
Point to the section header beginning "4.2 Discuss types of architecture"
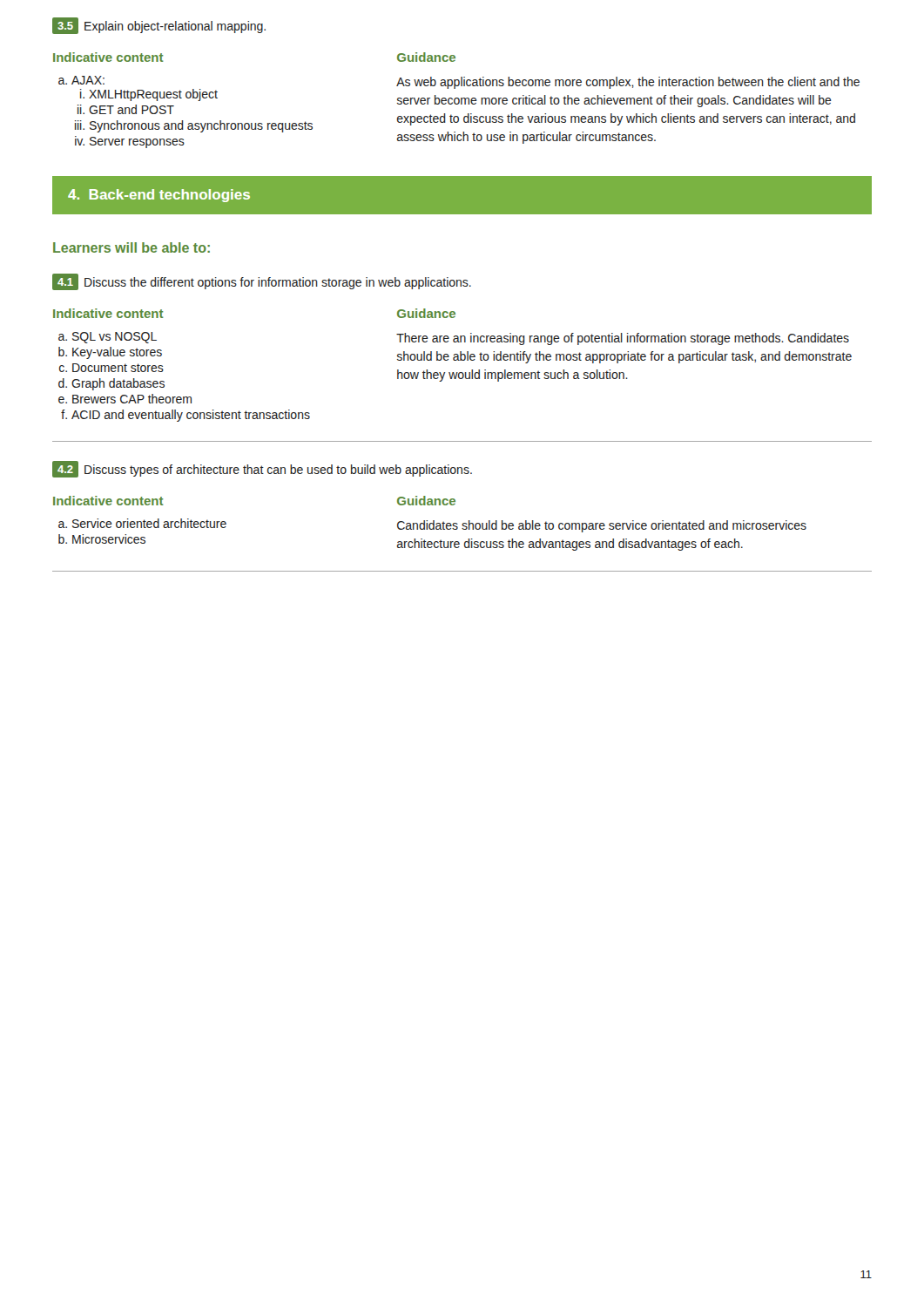(x=263, y=469)
